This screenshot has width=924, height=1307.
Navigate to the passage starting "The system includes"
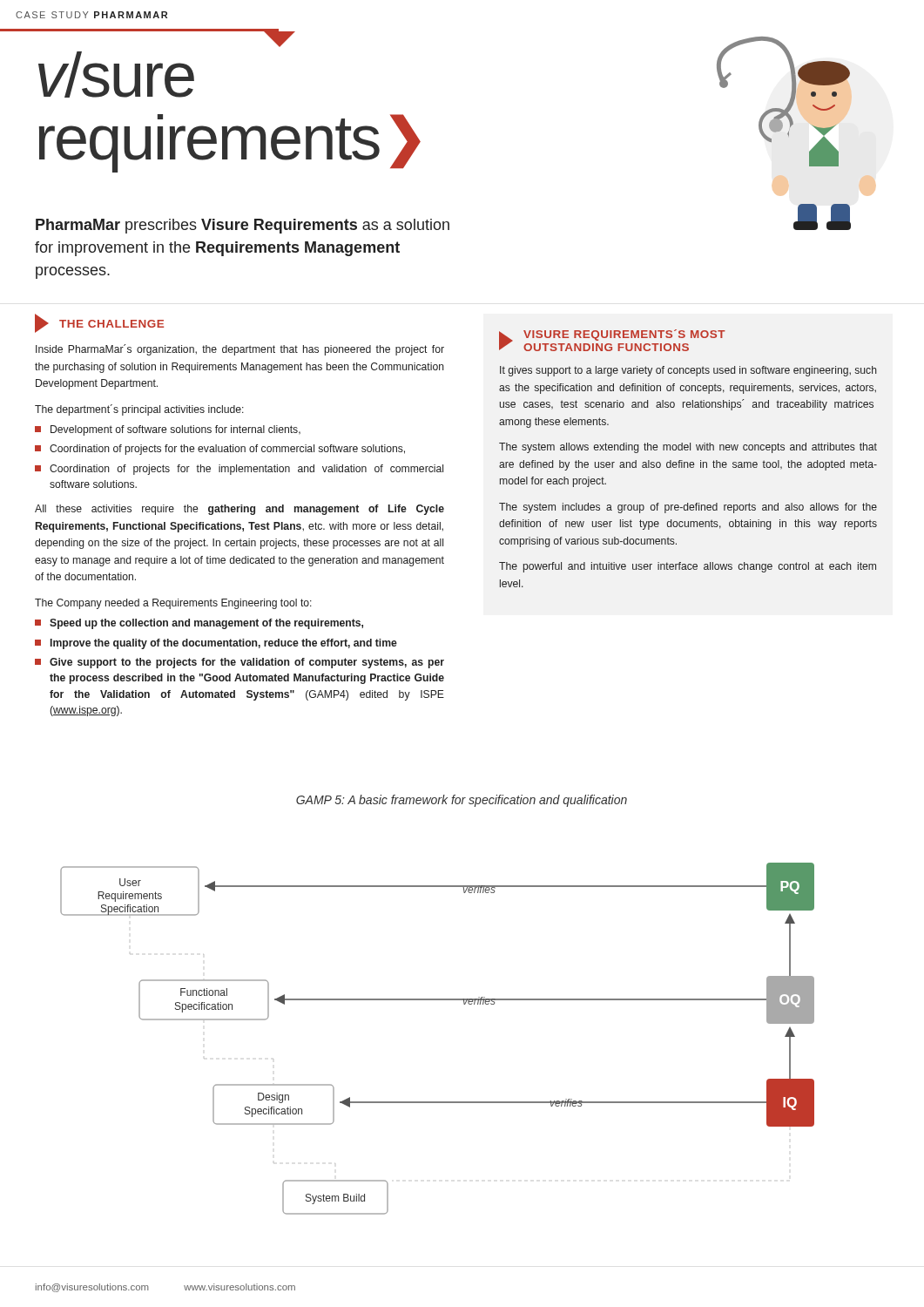688,524
